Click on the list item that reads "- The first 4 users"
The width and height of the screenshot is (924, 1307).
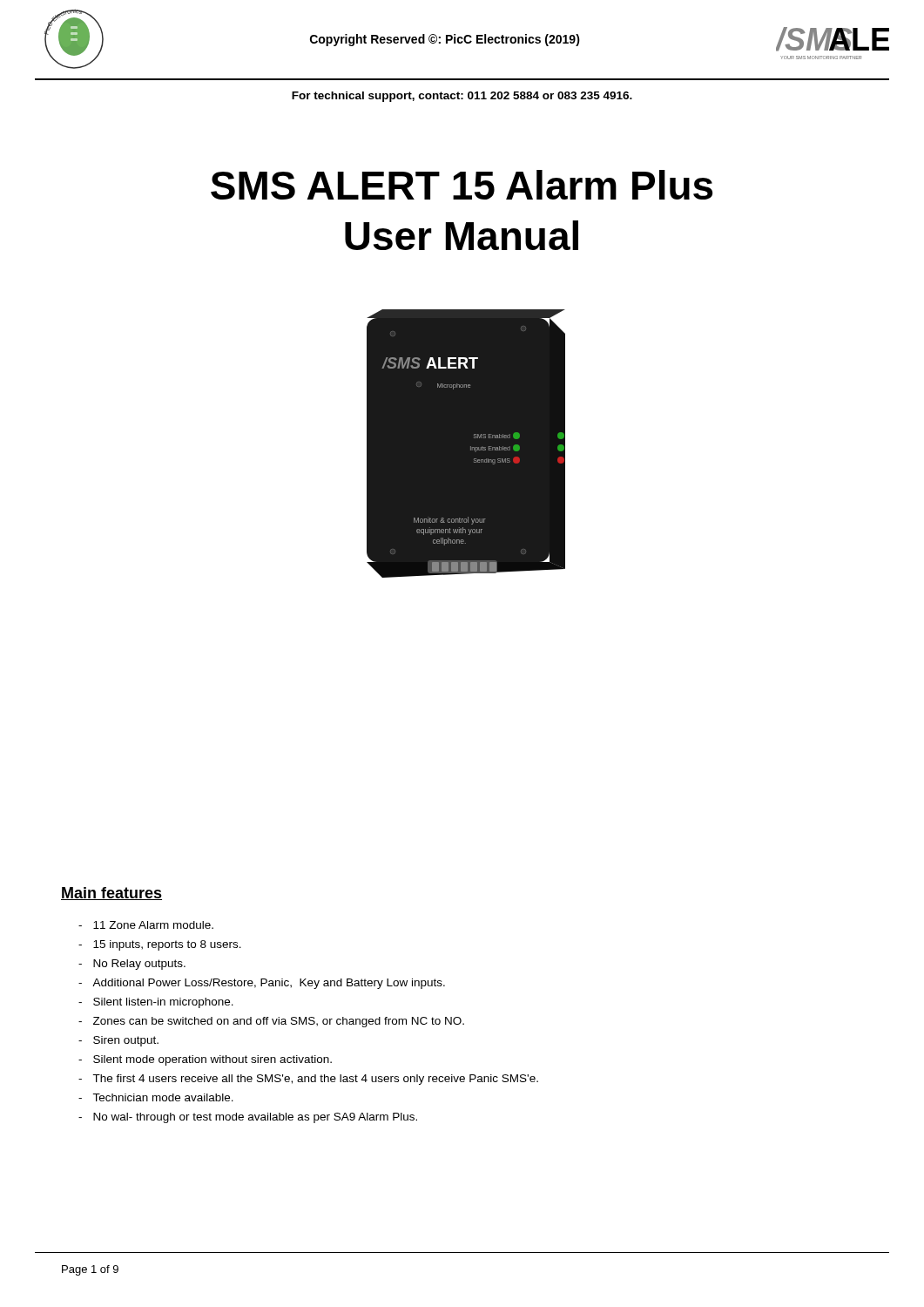point(309,1078)
